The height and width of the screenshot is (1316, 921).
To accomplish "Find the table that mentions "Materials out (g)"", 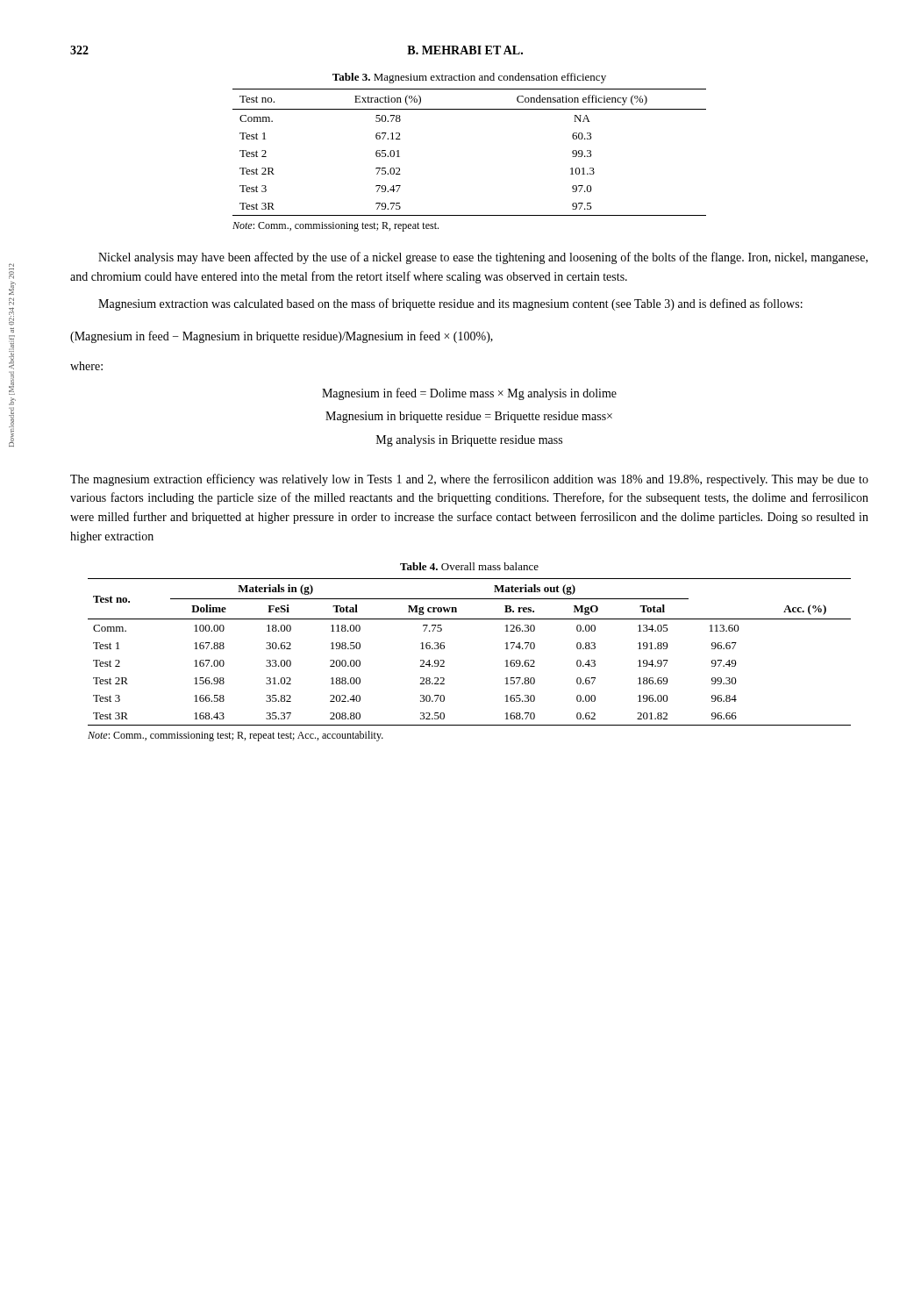I will pos(469,652).
